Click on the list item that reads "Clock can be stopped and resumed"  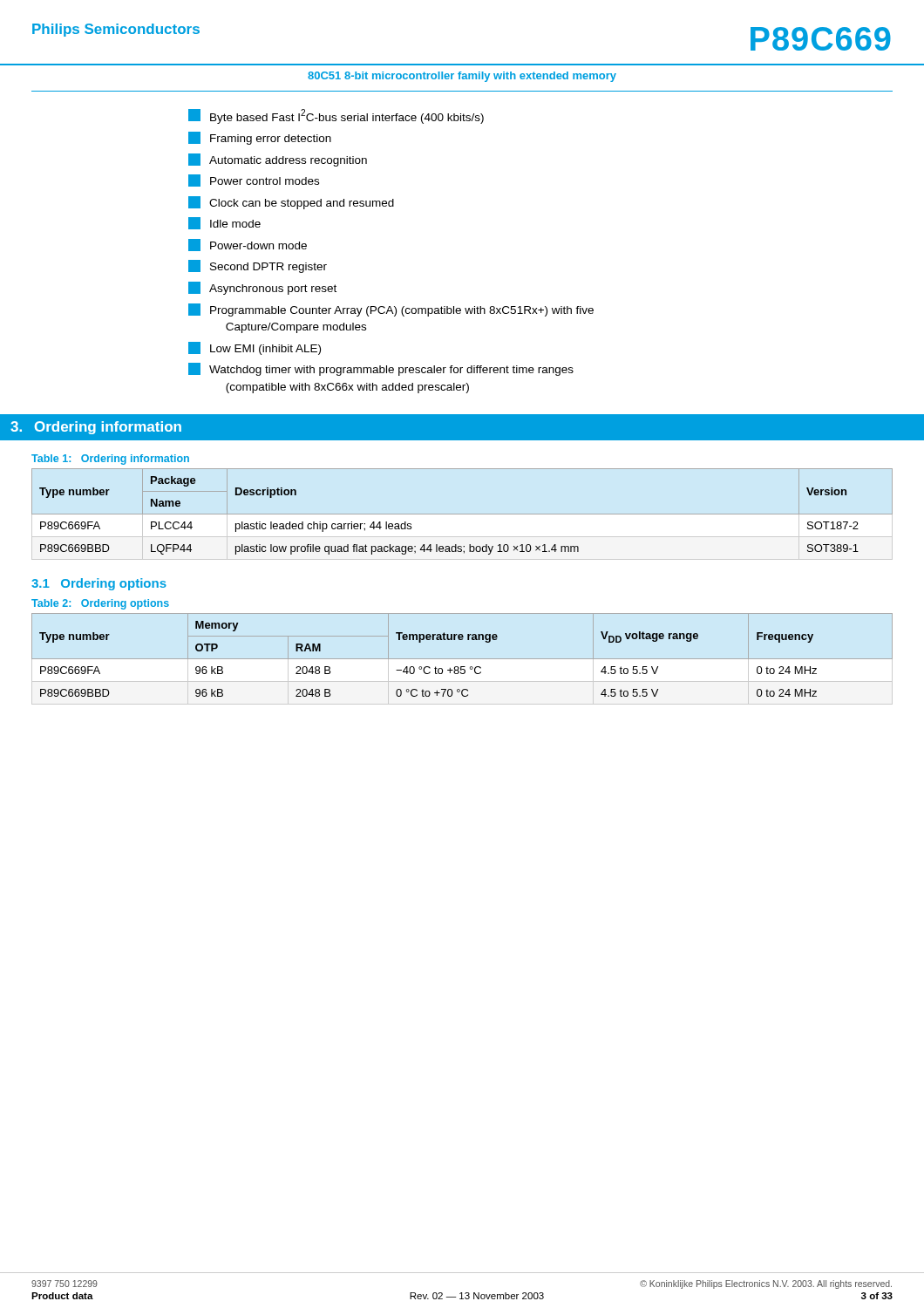[291, 203]
